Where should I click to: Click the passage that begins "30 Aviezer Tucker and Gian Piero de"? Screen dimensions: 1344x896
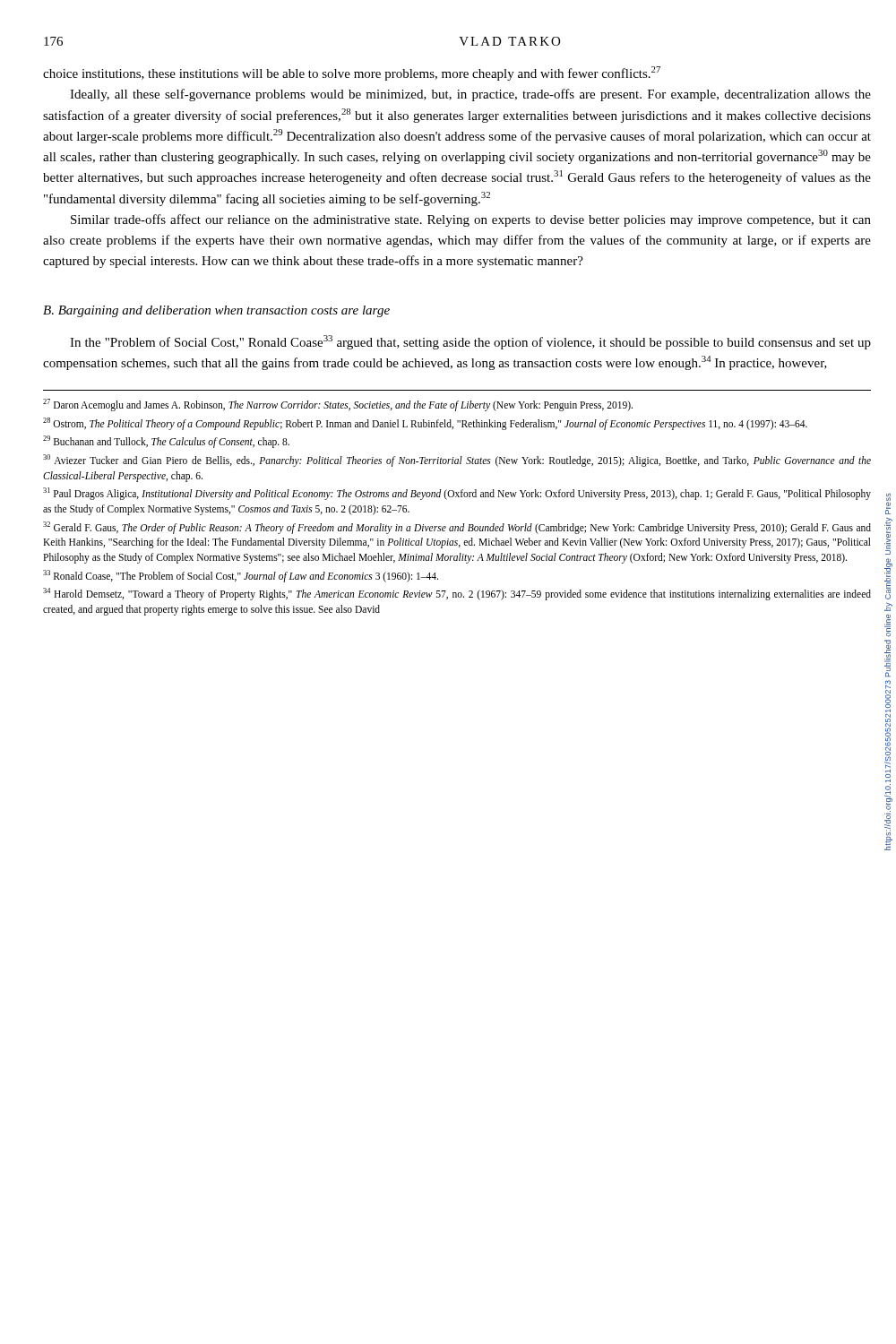click(457, 467)
